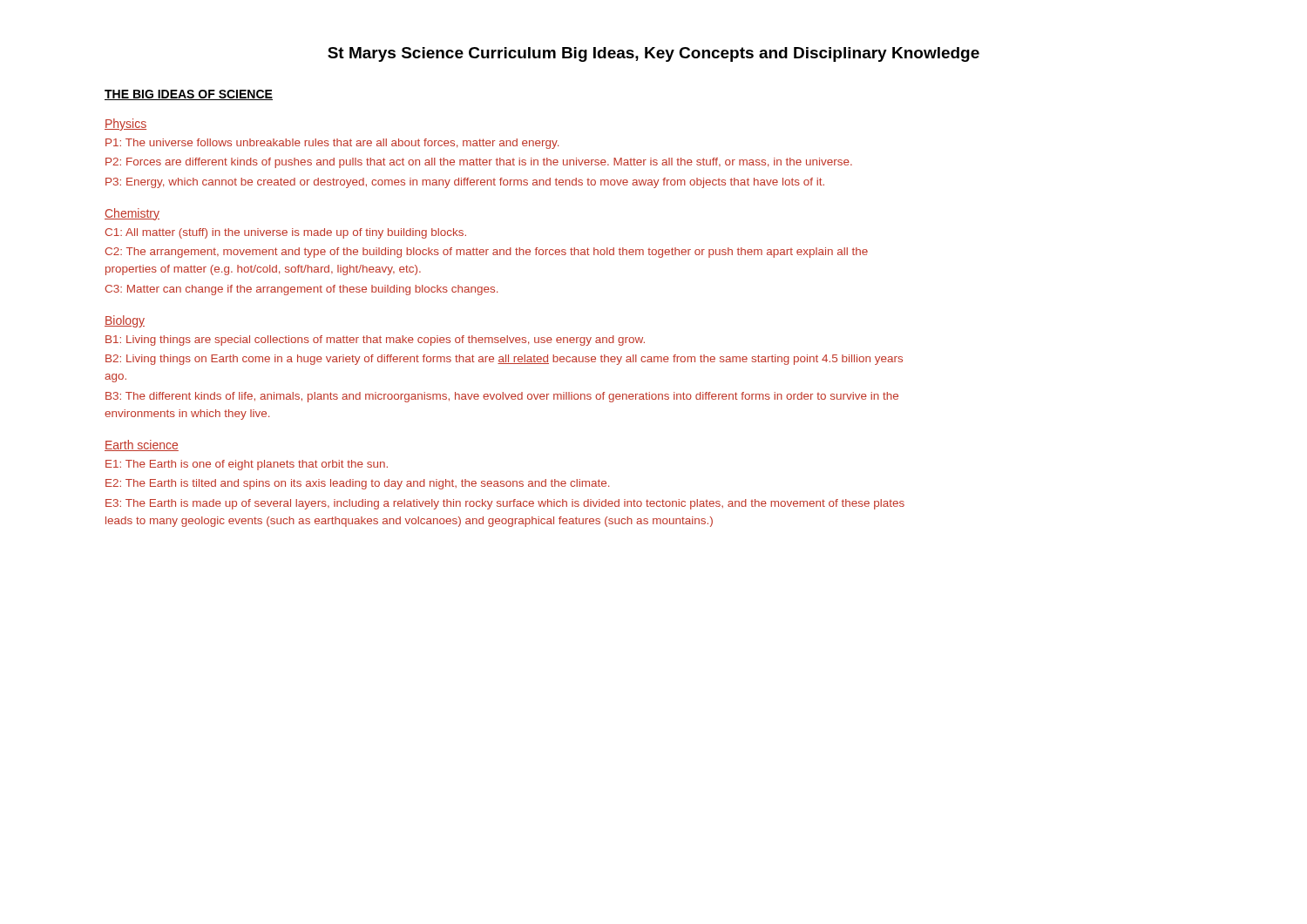Click the passage that begins "P3: Energy, which cannot be created or destroyed,"

465,181
